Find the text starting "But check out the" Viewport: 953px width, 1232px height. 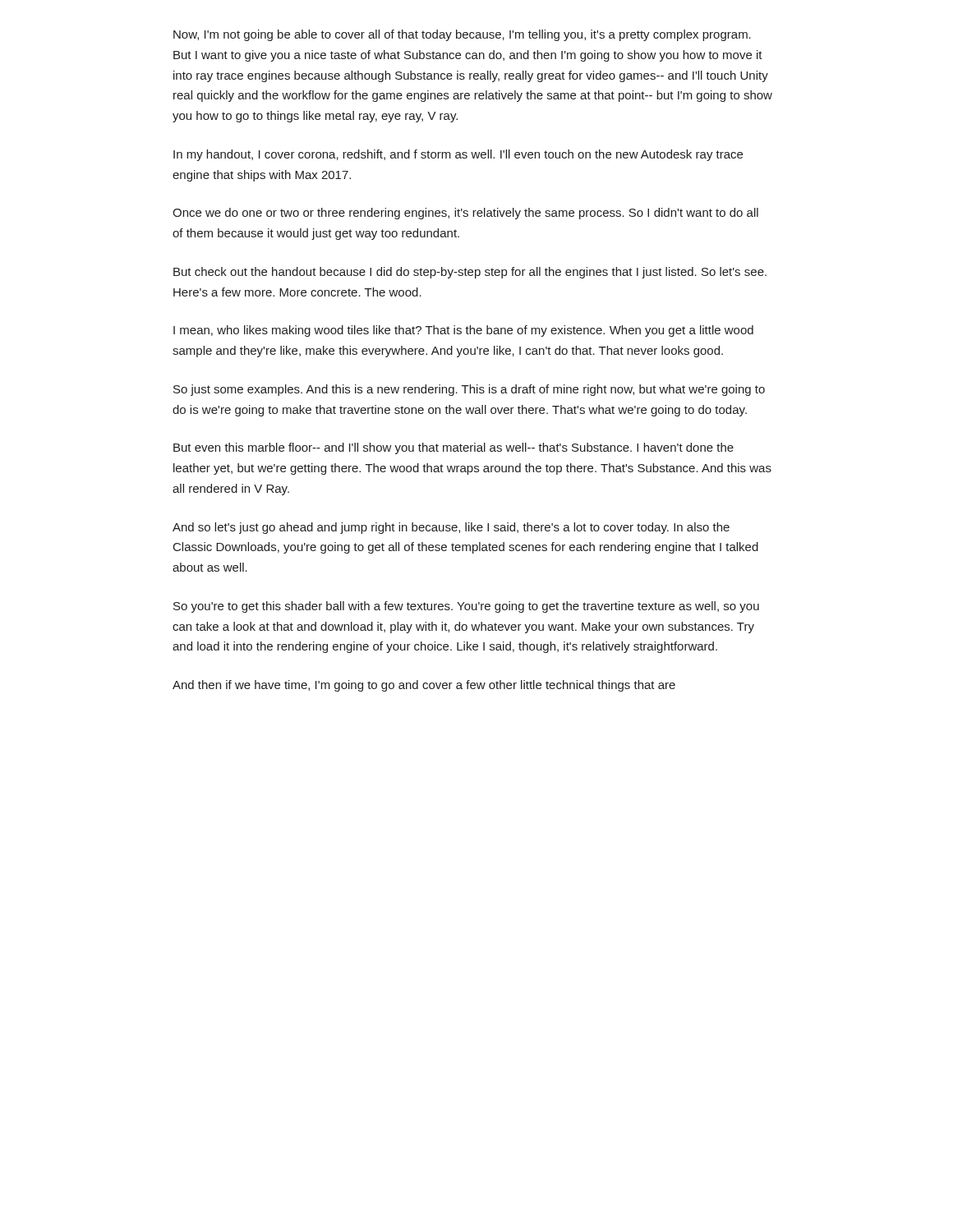[x=470, y=281]
